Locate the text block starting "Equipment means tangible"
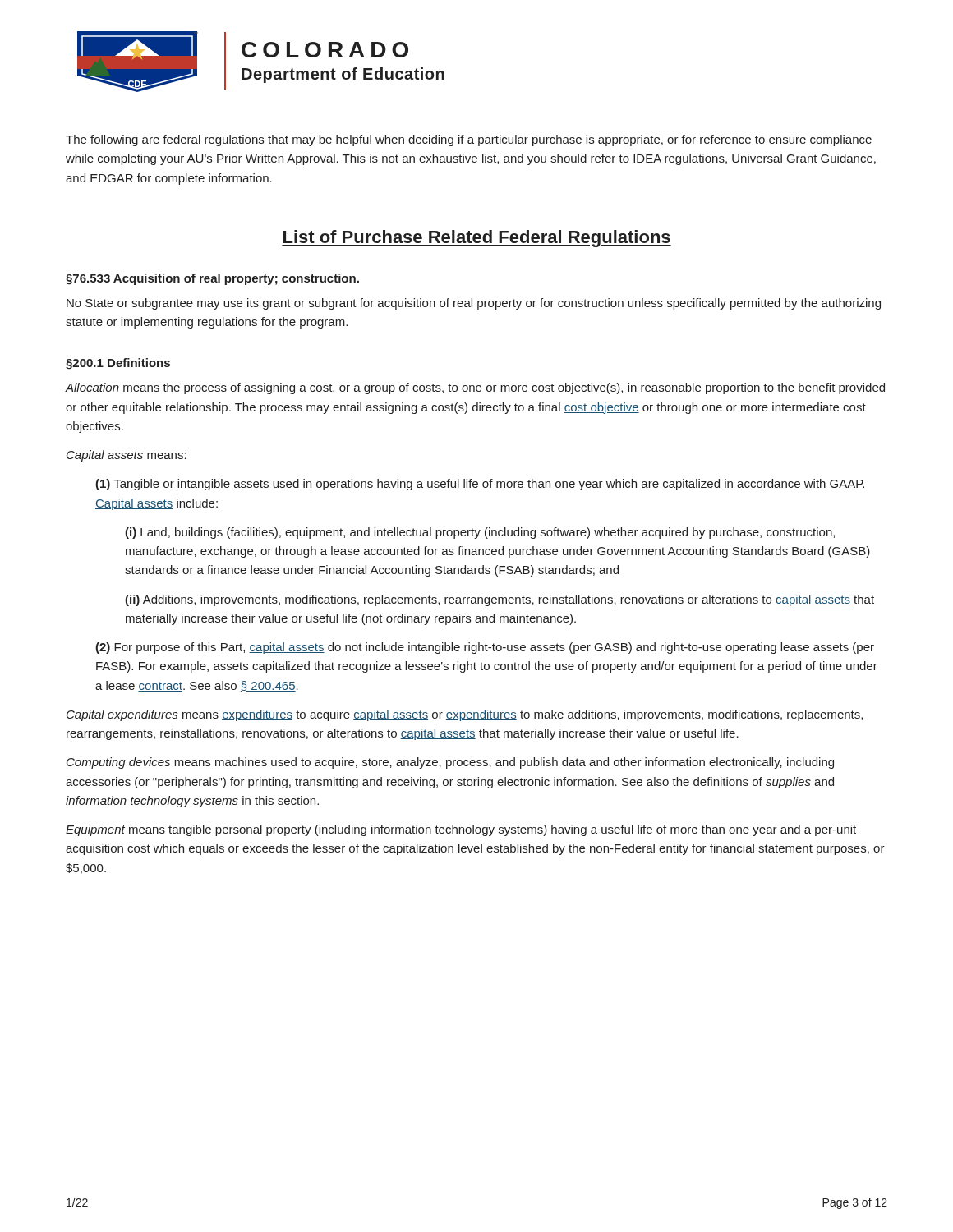953x1232 pixels. [475, 848]
